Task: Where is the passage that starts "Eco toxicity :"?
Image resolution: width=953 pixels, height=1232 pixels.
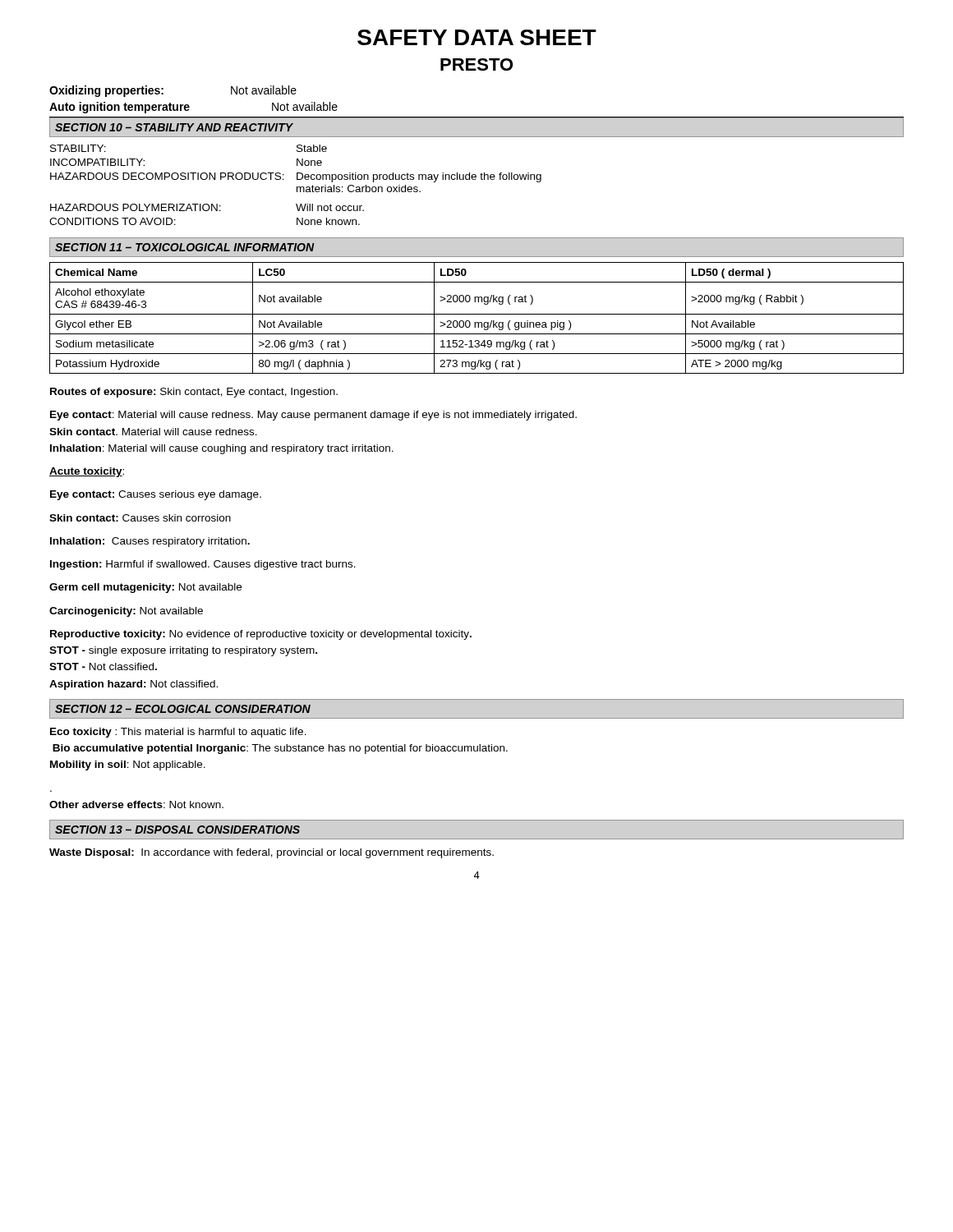Action: pyautogui.click(x=279, y=748)
